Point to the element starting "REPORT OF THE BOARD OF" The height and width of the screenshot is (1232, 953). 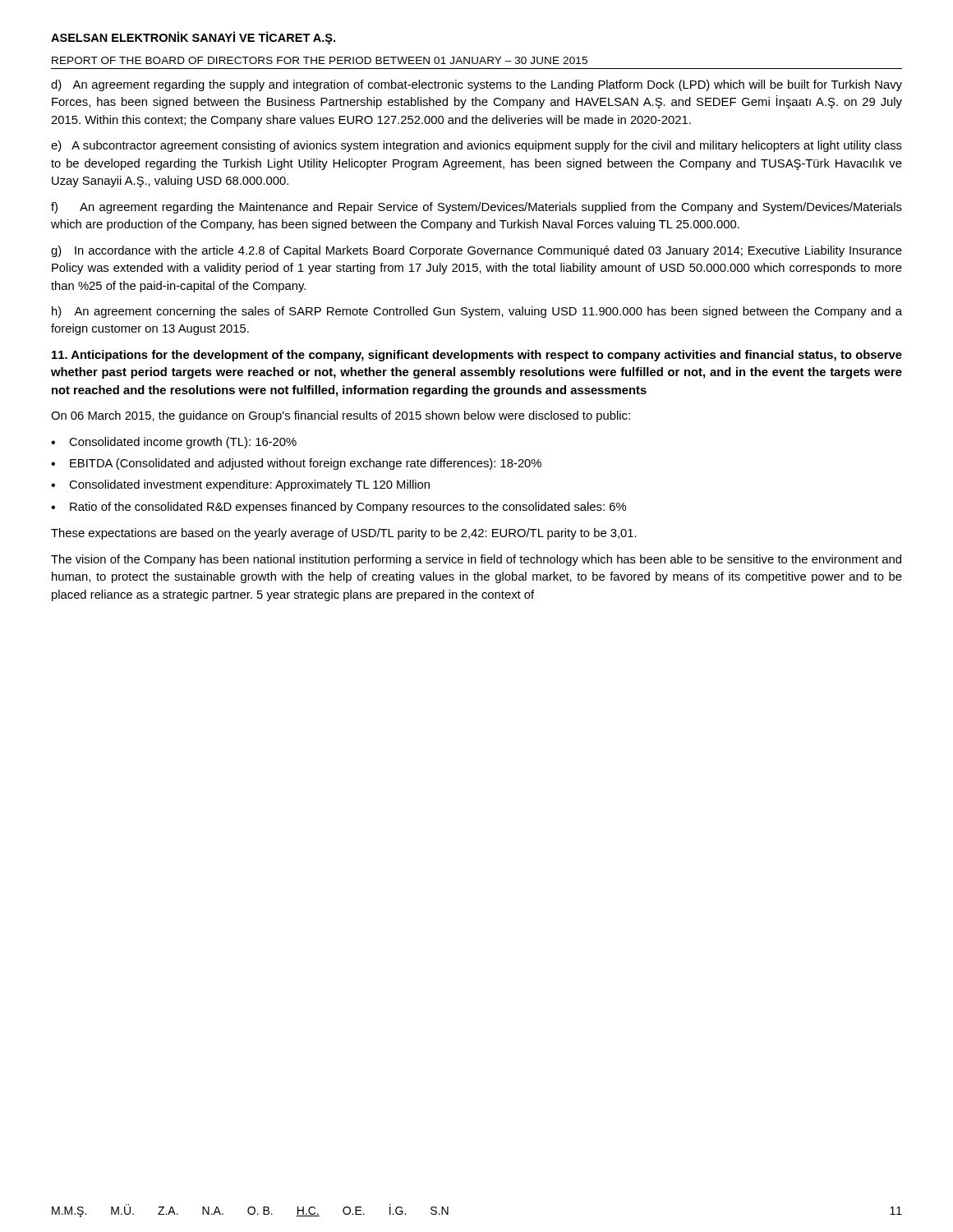click(319, 60)
